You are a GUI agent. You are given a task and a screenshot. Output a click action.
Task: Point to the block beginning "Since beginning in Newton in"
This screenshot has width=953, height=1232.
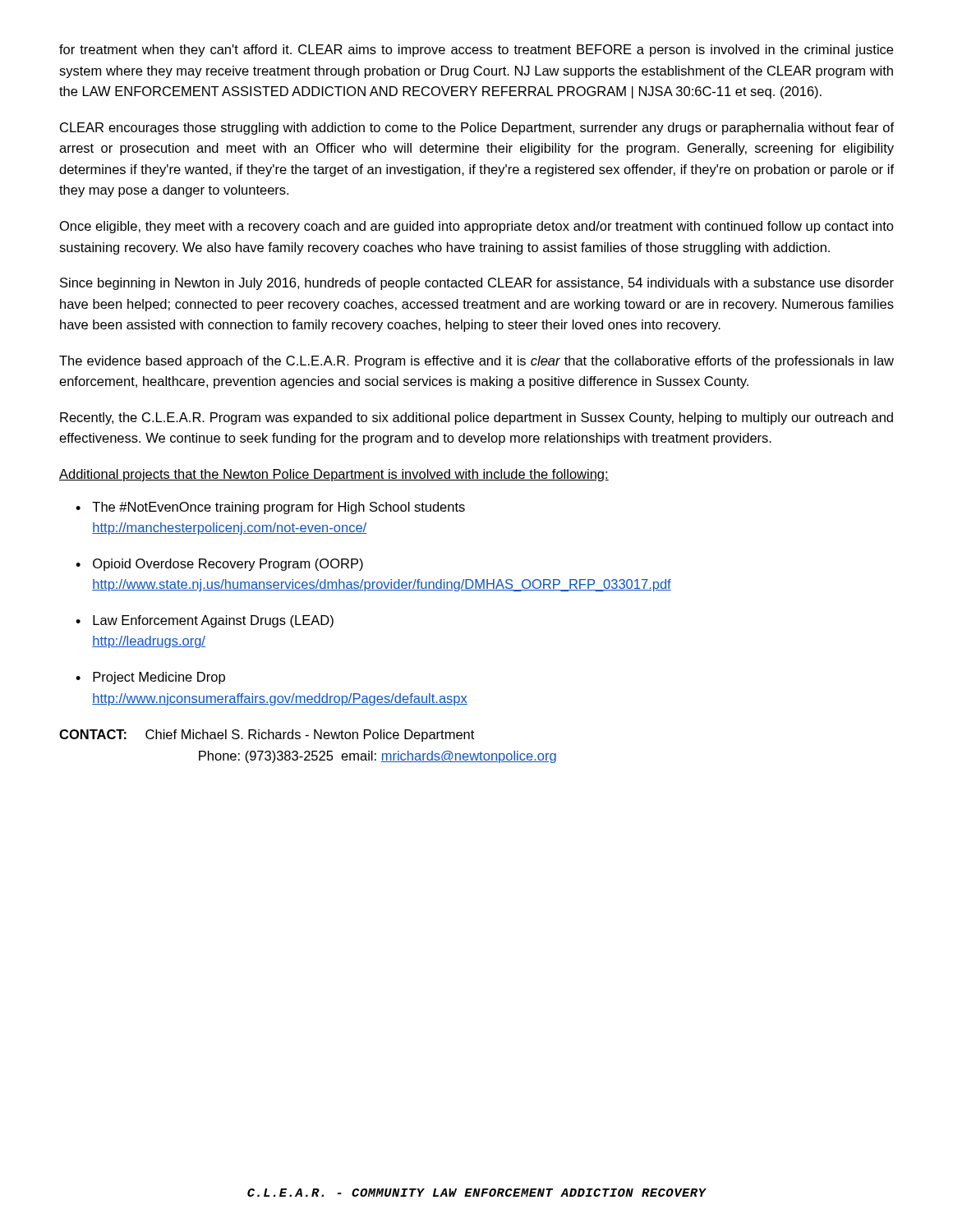[x=476, y=304]
